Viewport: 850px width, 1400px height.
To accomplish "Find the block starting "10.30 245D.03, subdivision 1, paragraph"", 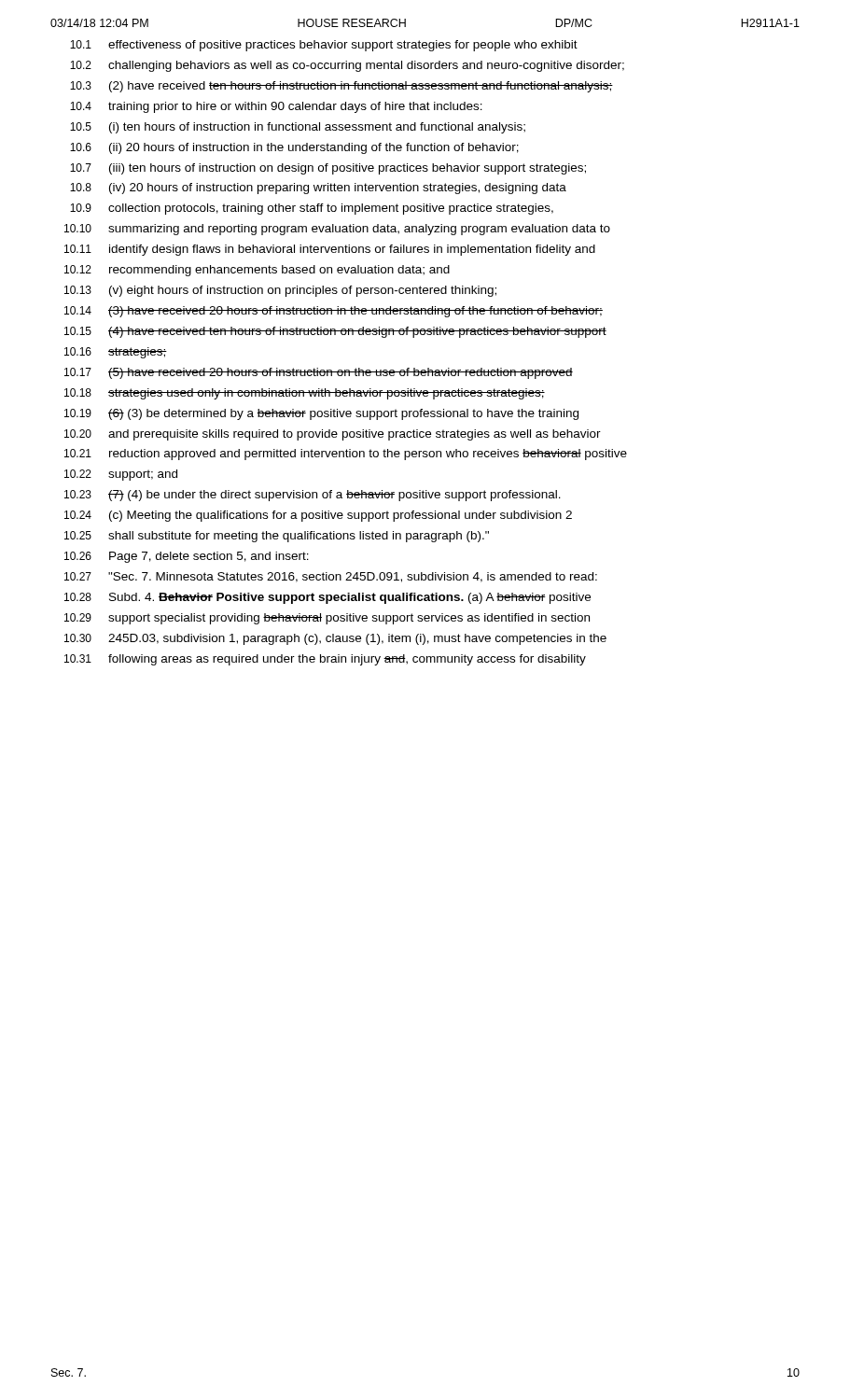I will point(425,639).
